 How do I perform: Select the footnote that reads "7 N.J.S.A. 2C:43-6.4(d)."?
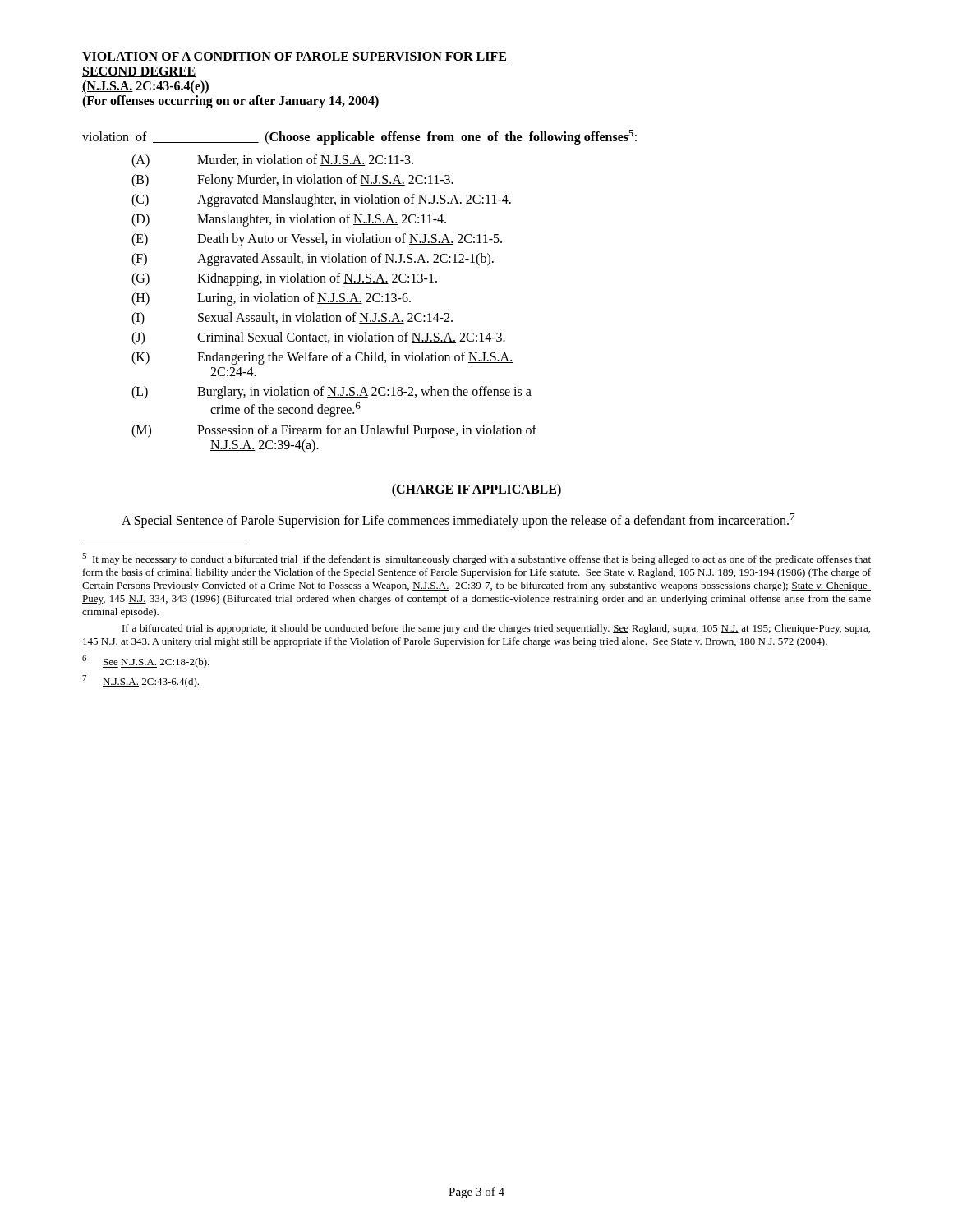point(141,680)
